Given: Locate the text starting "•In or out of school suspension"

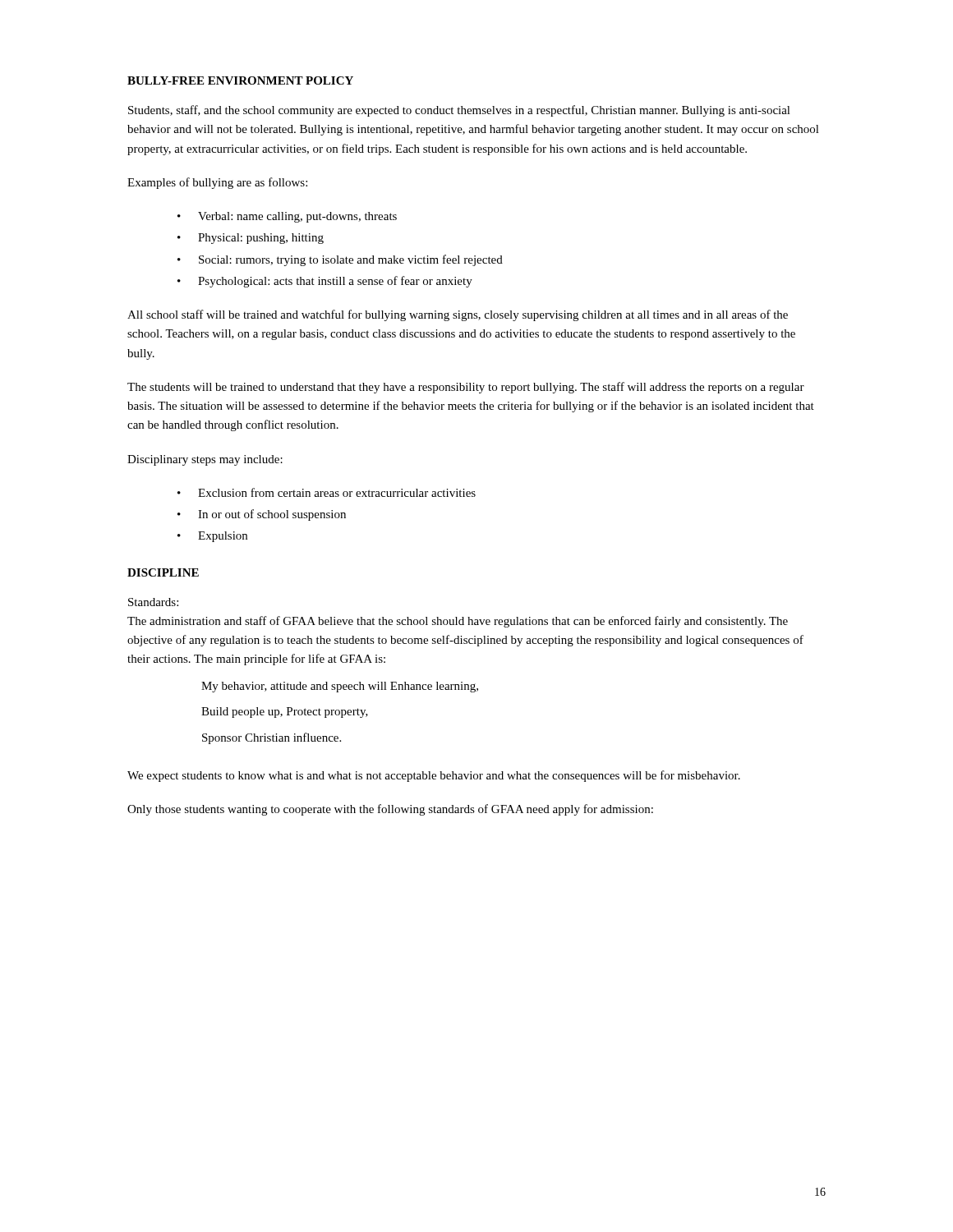Looking at the screenshot, I should pyautogui.click(x=261, y=515).
